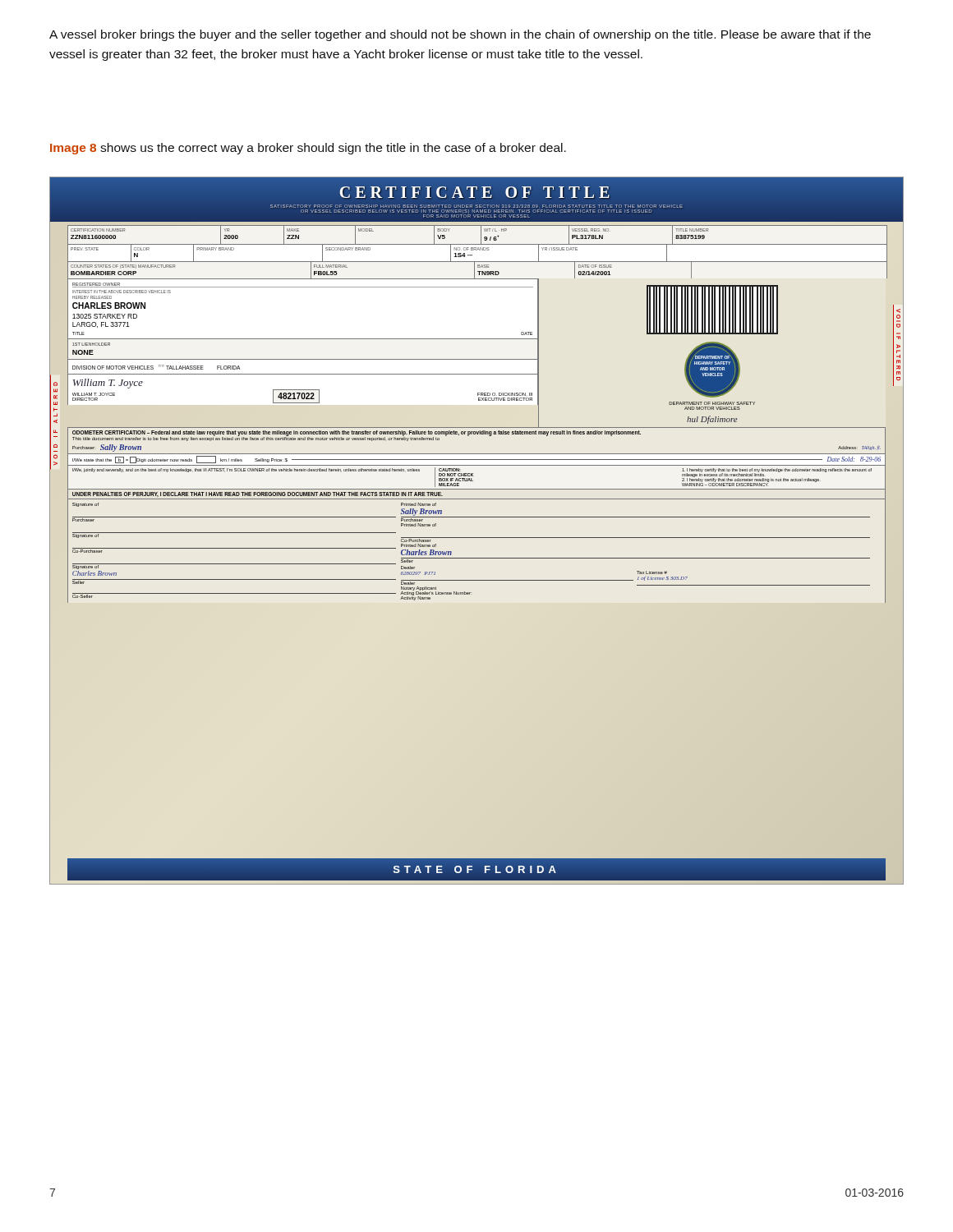
Task: Click the passage that begins "A vessel broker brings"
Action: pyautogui.click(x=460, y=44)
